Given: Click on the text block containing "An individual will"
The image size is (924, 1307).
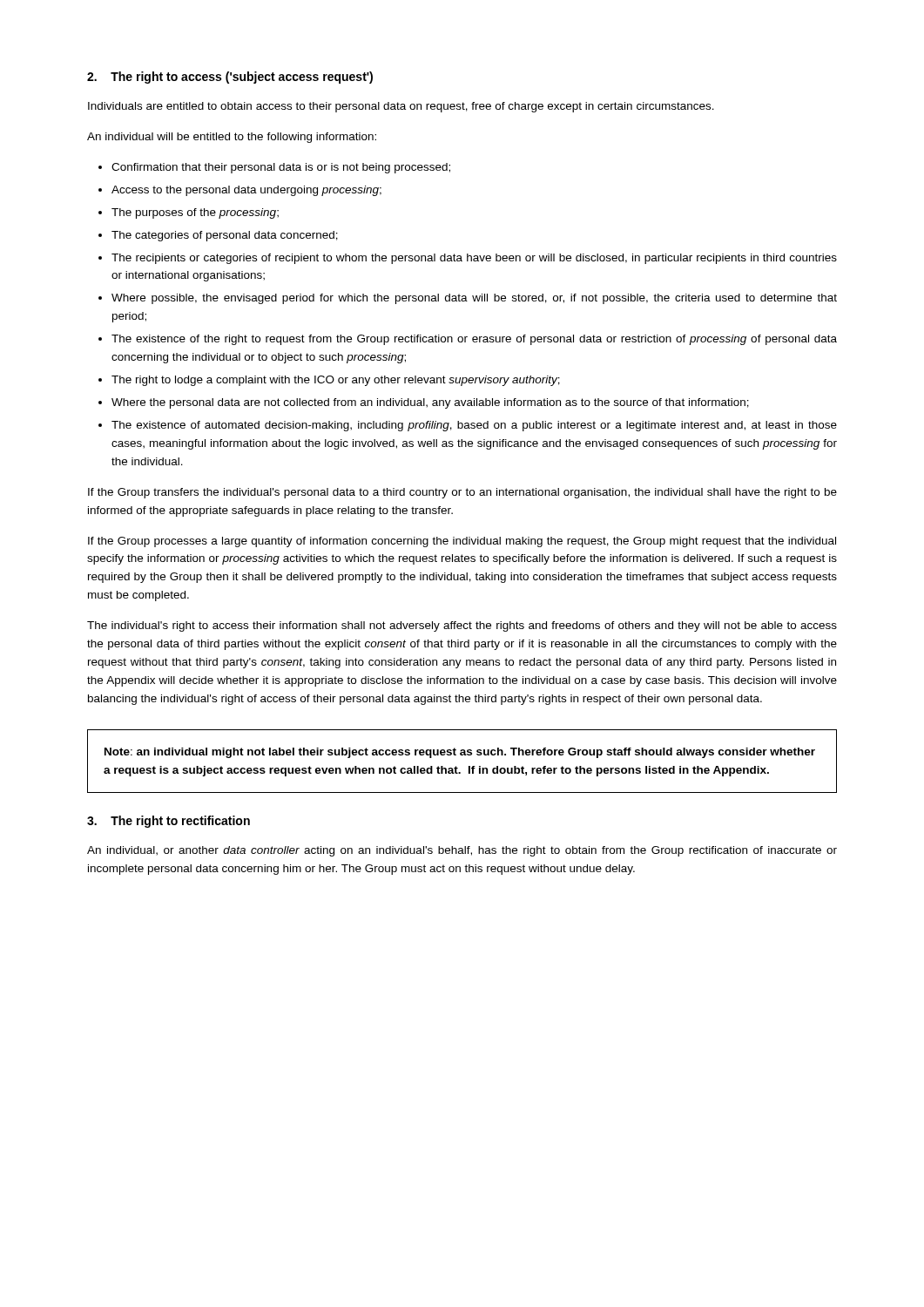Looking at the screenshot, I should 232,136.
